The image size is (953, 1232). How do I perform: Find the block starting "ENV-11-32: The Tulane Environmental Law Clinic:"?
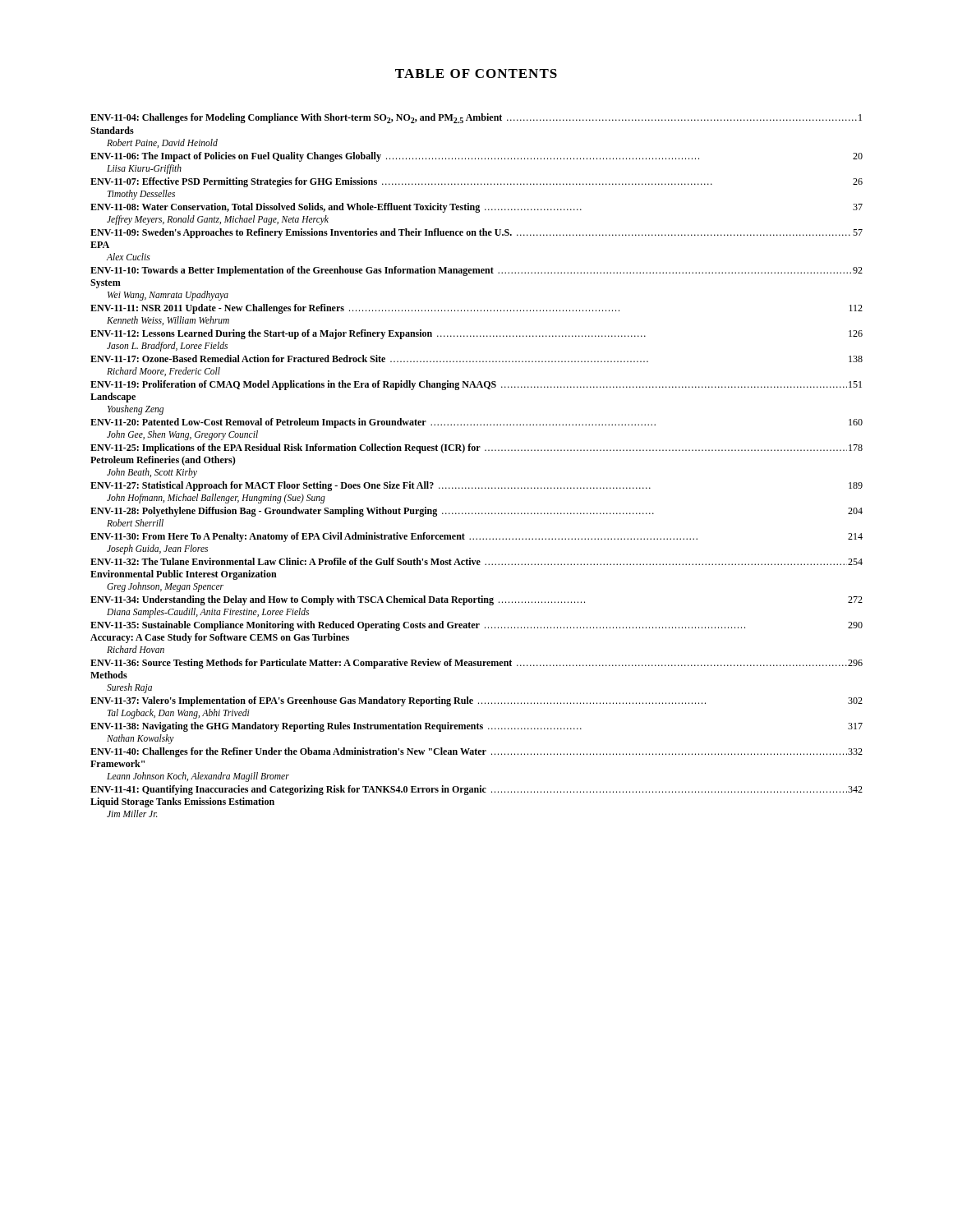[476, 574]
